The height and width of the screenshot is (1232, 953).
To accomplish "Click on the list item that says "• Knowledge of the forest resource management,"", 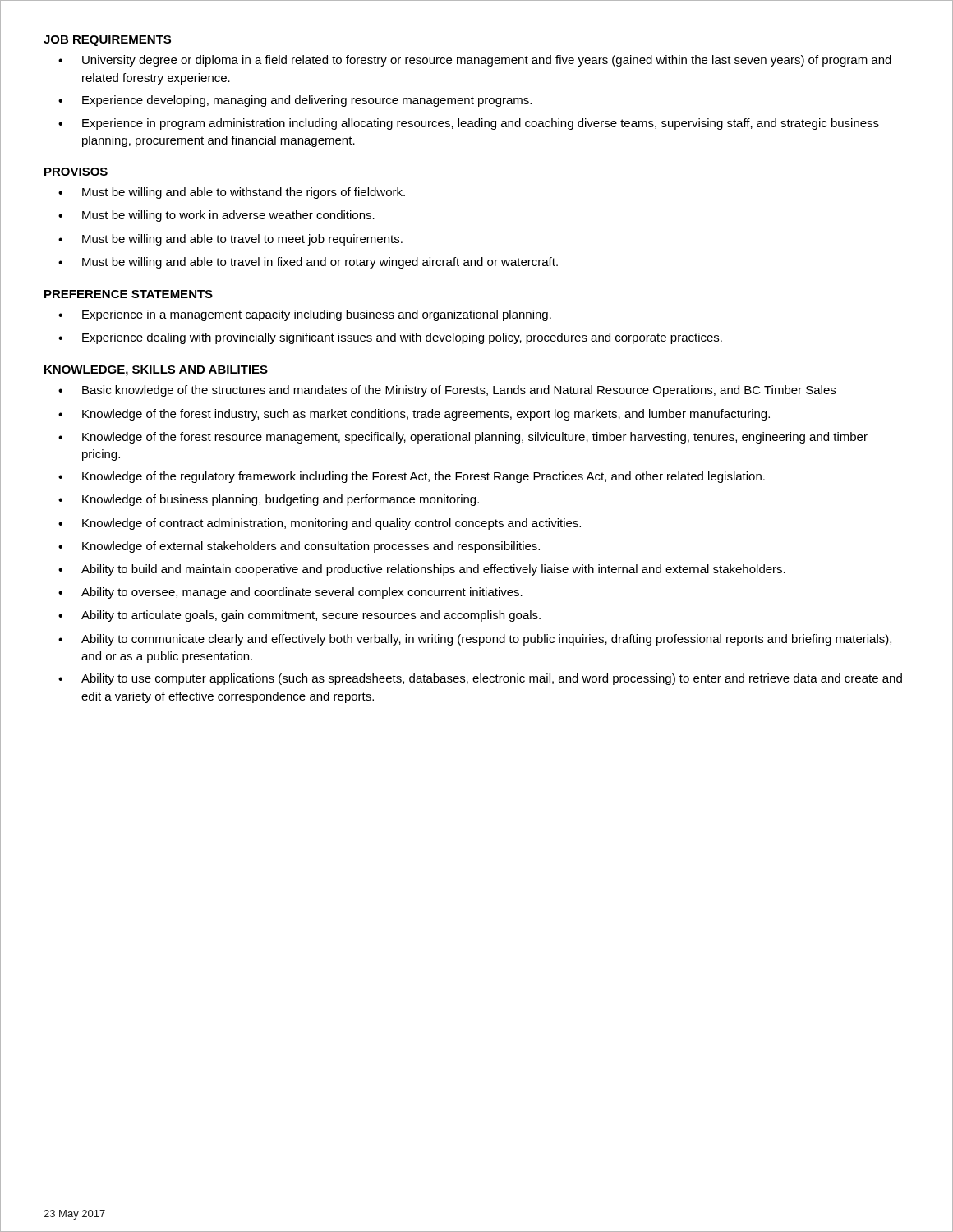I will tap(484, 445).
